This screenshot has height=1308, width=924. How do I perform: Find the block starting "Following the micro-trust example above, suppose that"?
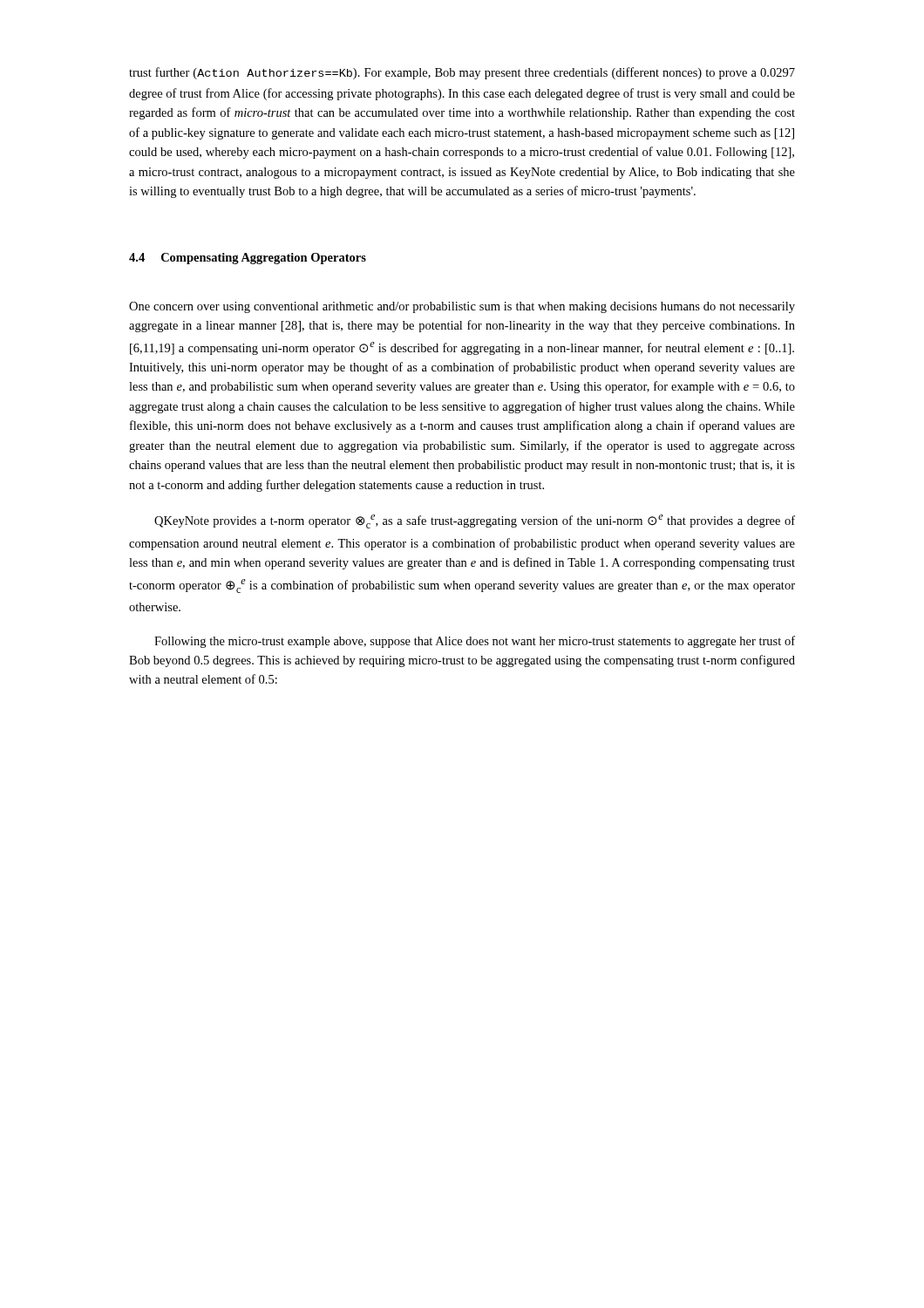click(462, 660)
